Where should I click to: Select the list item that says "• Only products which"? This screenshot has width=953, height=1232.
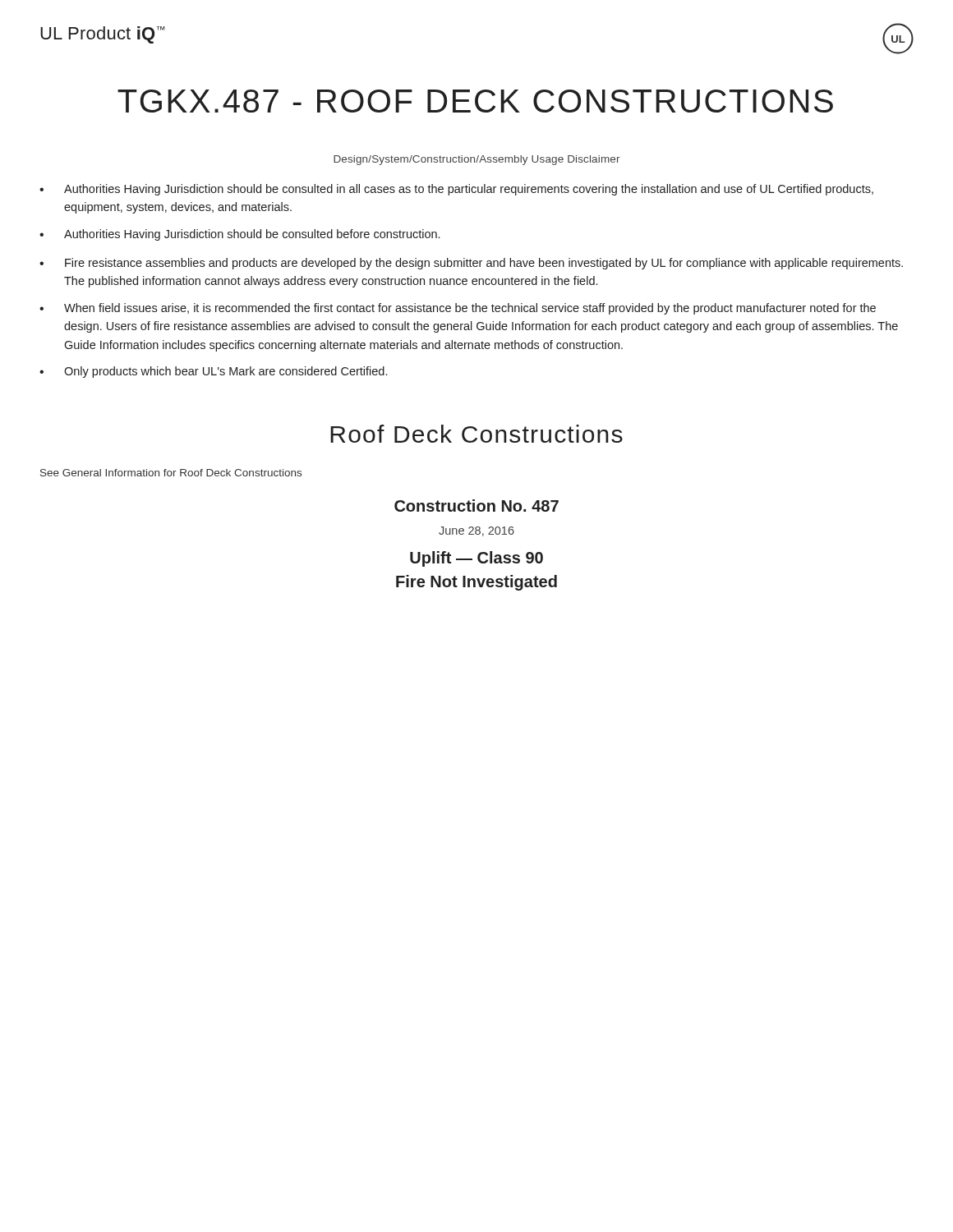point(213,372)
